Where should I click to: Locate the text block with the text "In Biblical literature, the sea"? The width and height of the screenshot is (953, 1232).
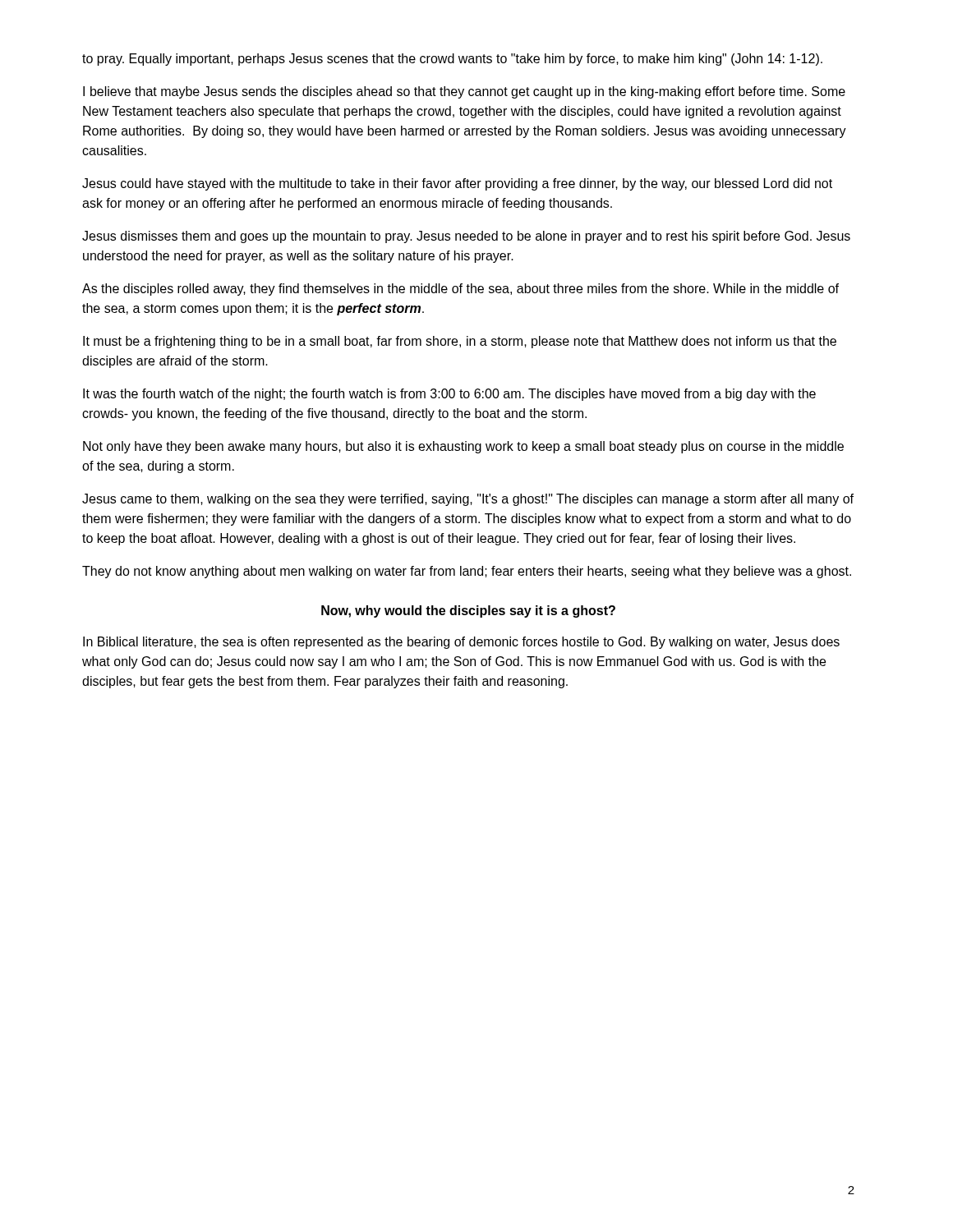[x=461, y=662]
